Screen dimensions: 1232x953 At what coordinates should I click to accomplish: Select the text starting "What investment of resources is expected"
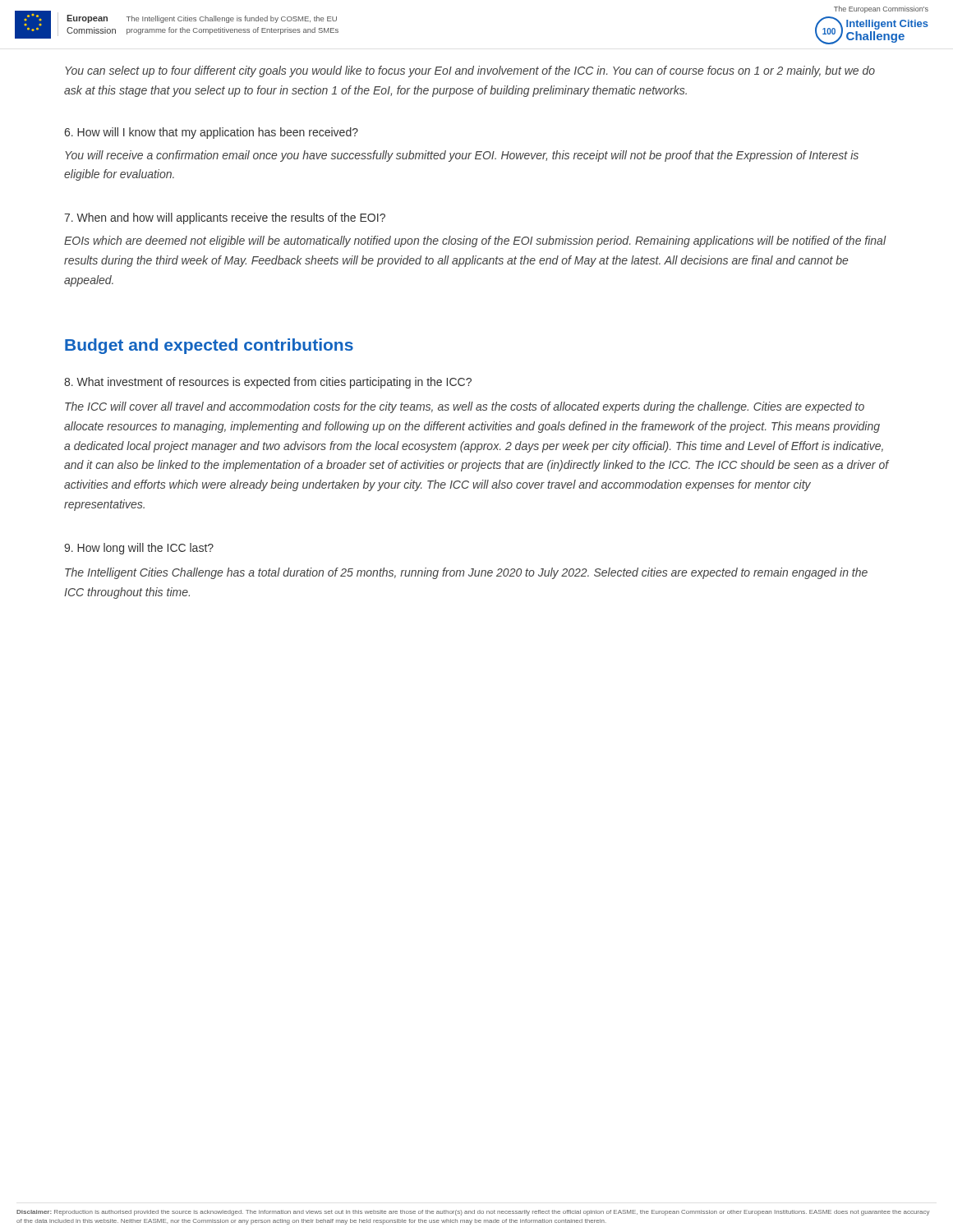[x=268, y=382]
